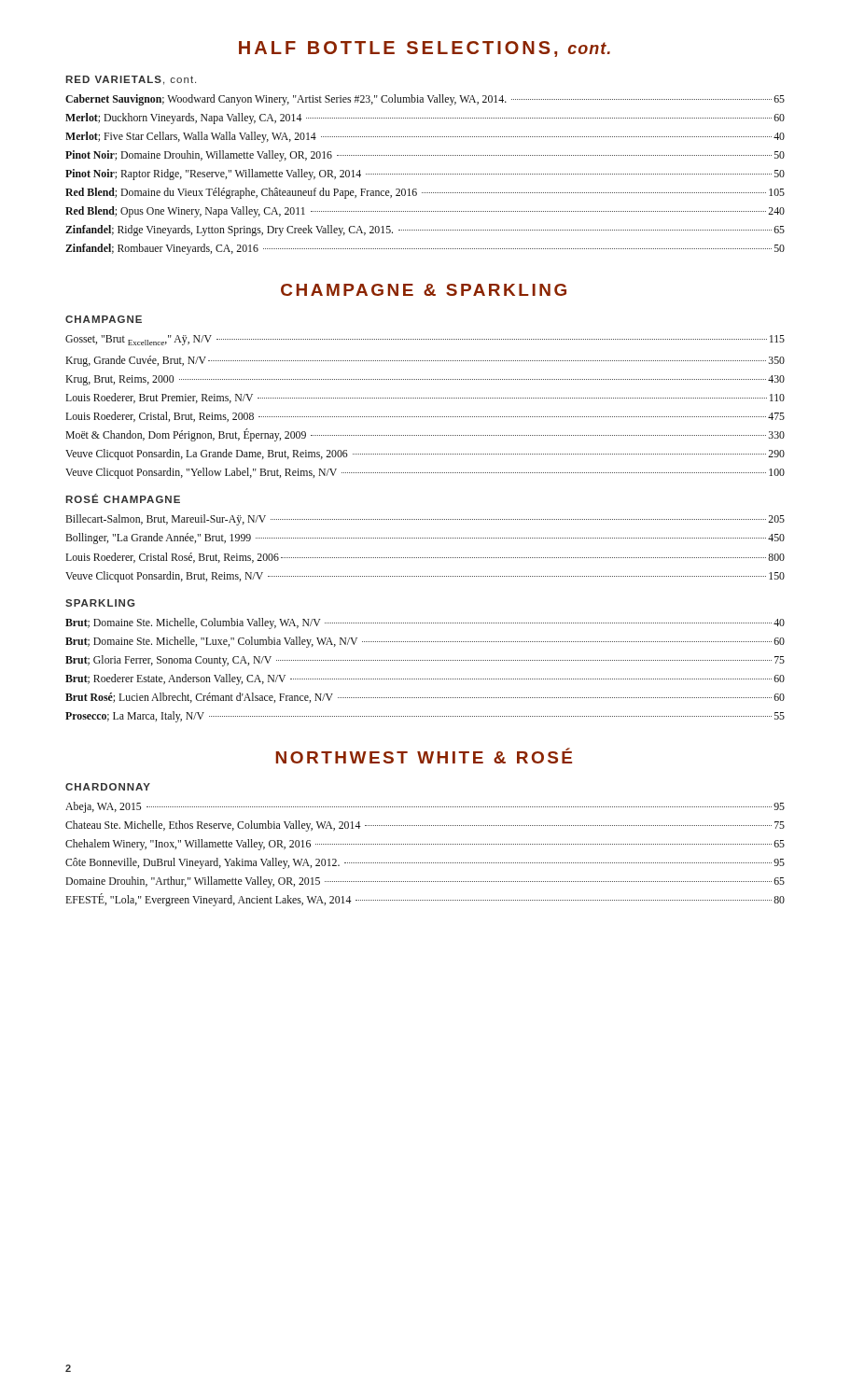Locate the text starting "Veuve Clicquot Ponsardin, La Grande Dame,"
The height and width of the screenshot is (1400, 850).
pos(425,454)
